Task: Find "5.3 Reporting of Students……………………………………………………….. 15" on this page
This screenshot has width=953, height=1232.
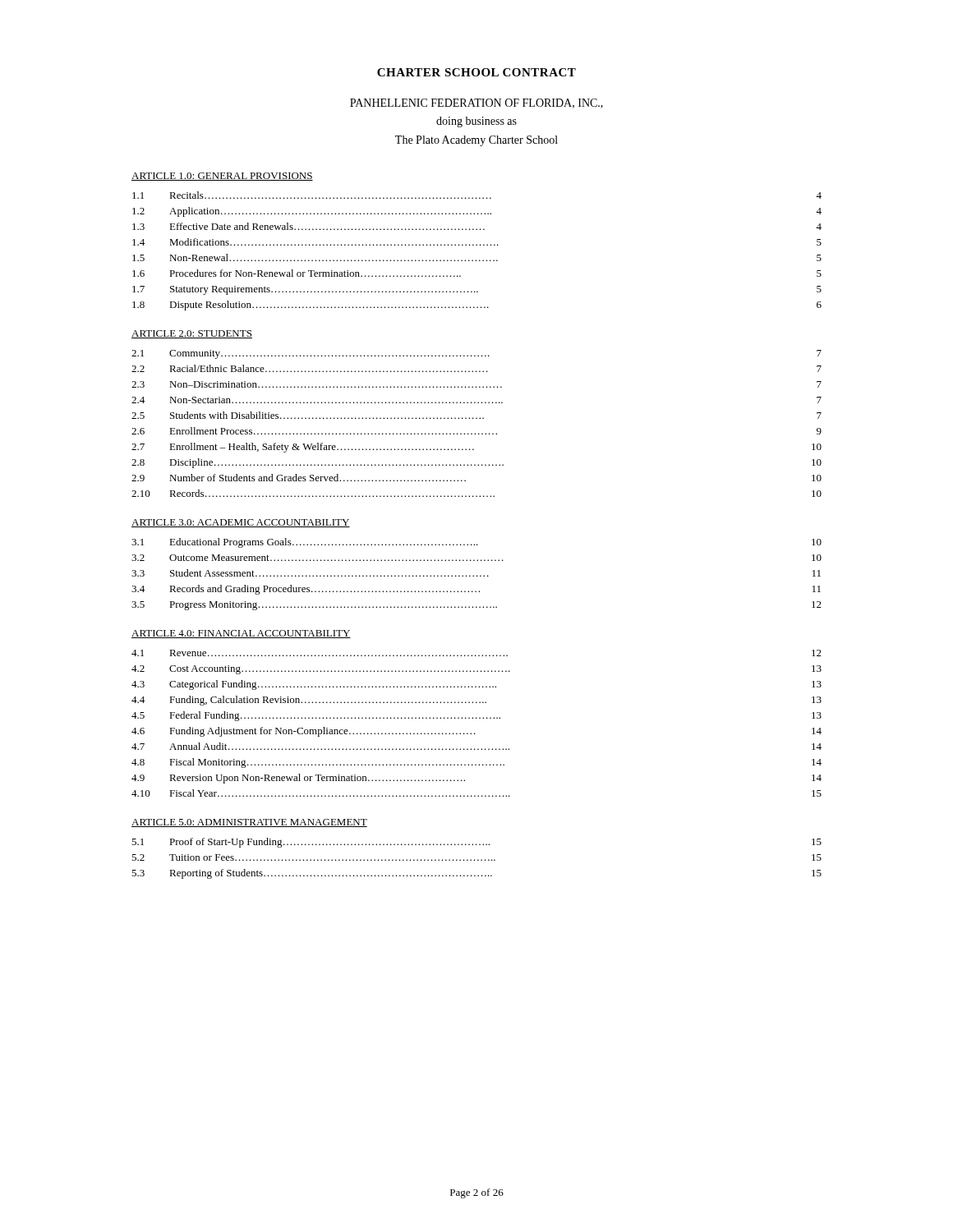Action: 476,873
